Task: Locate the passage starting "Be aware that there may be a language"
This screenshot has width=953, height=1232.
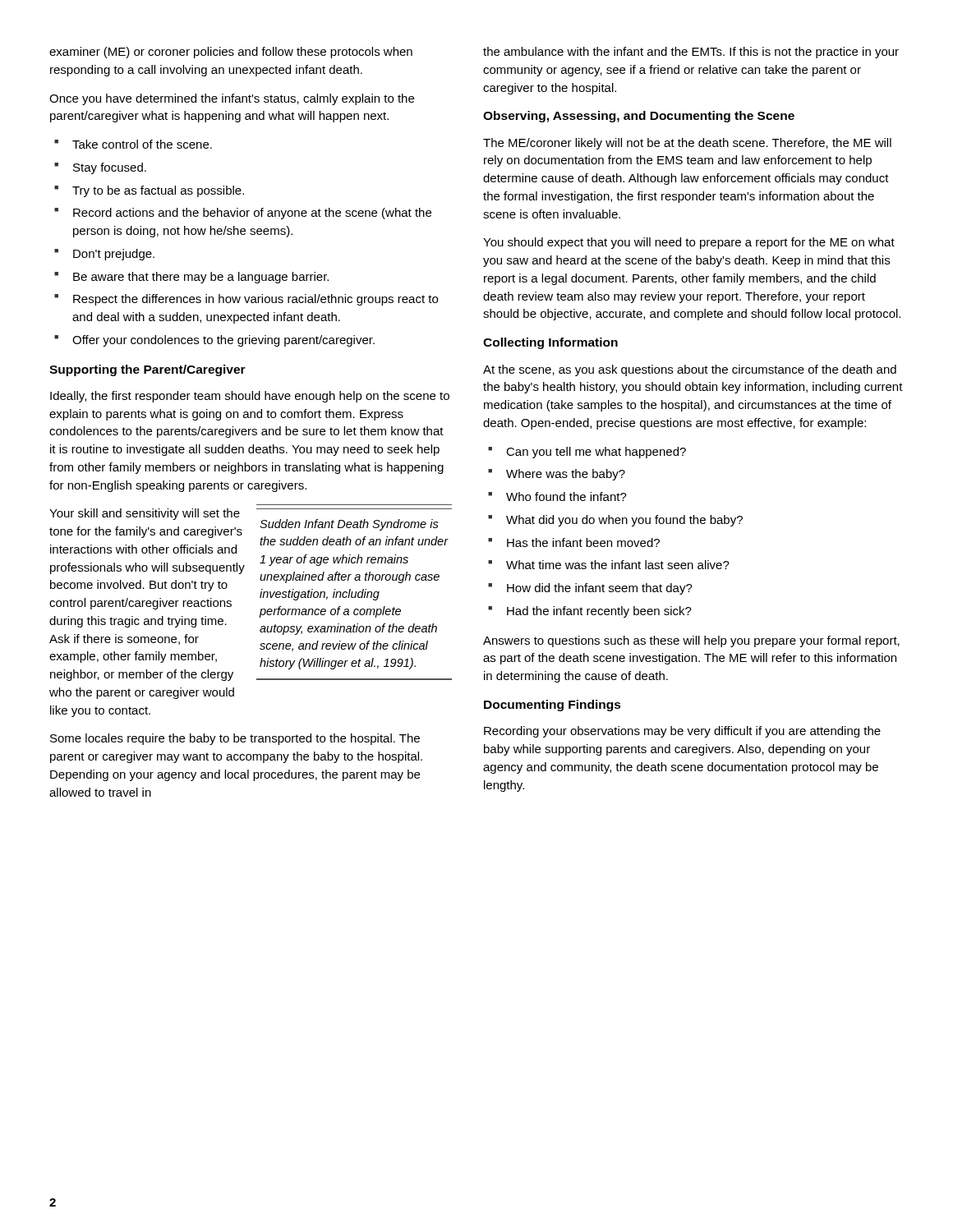Action: coord(201,276)
